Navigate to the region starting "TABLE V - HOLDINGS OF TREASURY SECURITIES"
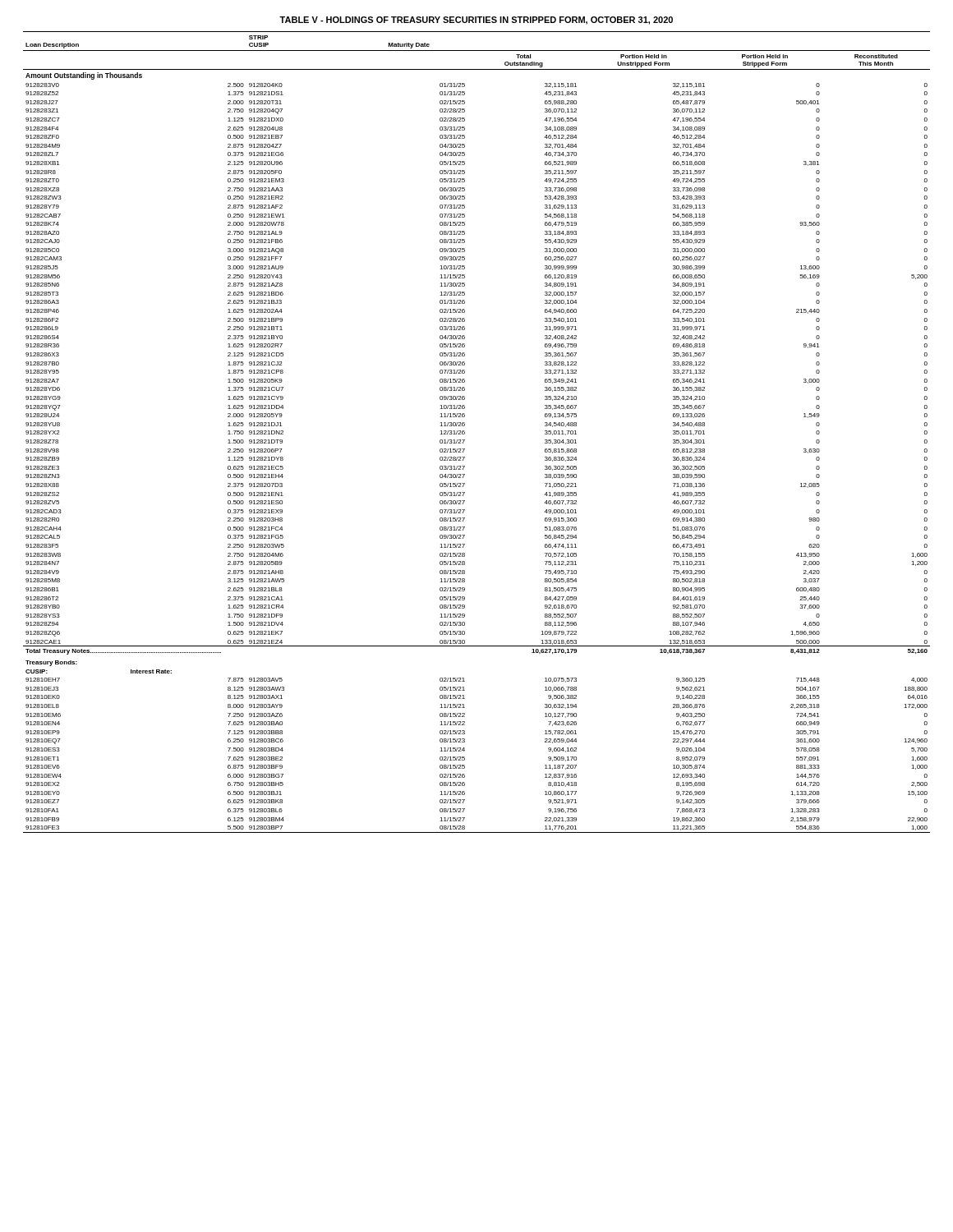953x1232 pixels. pos(476,20)
